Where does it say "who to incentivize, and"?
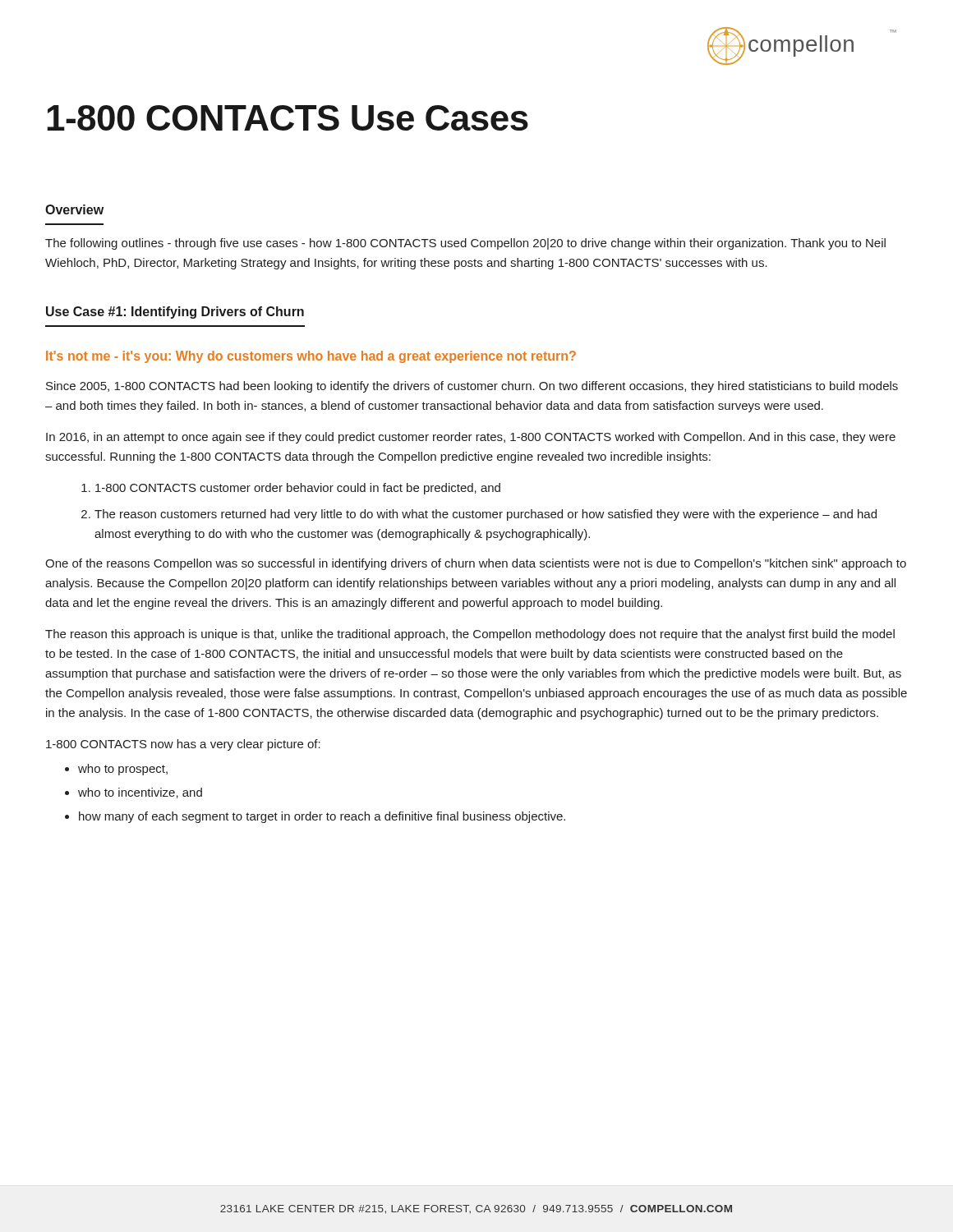953x1232 pixels. coord(140,792)
